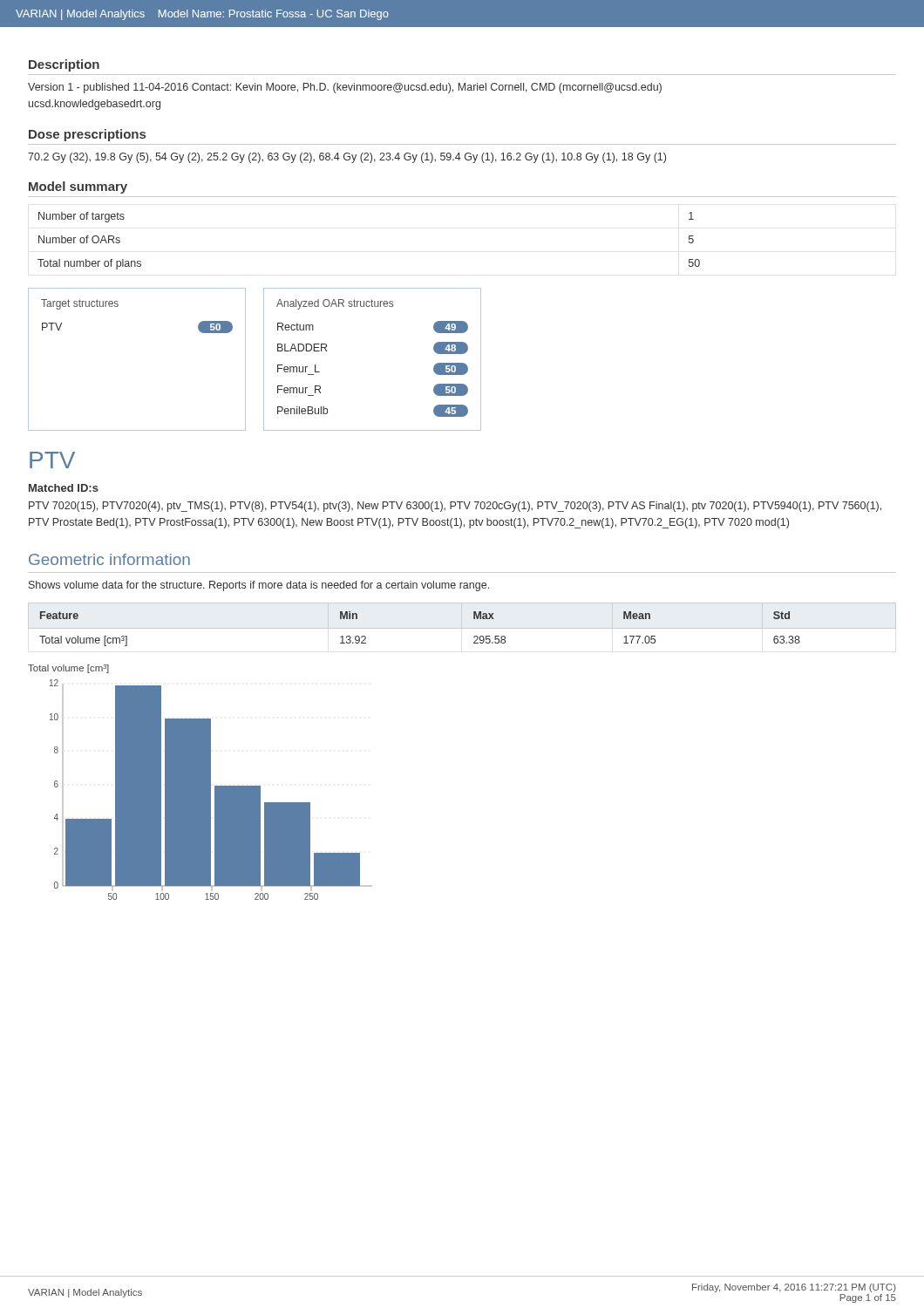Click where it says "Total volume [cm³]"
This screenshot has width=924, height=1308.
[69, 667]
